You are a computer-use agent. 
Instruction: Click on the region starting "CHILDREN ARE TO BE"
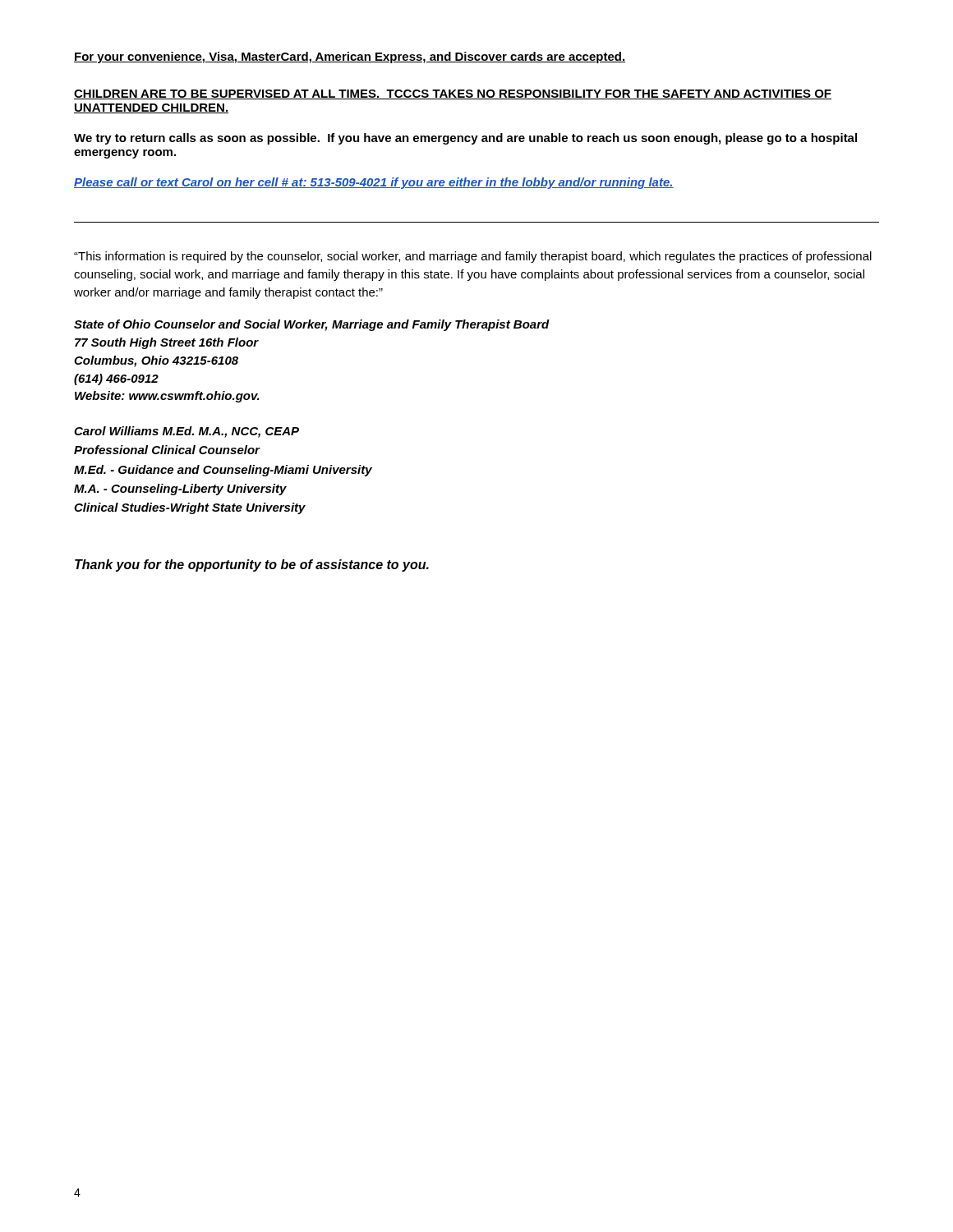pos(453,100)
